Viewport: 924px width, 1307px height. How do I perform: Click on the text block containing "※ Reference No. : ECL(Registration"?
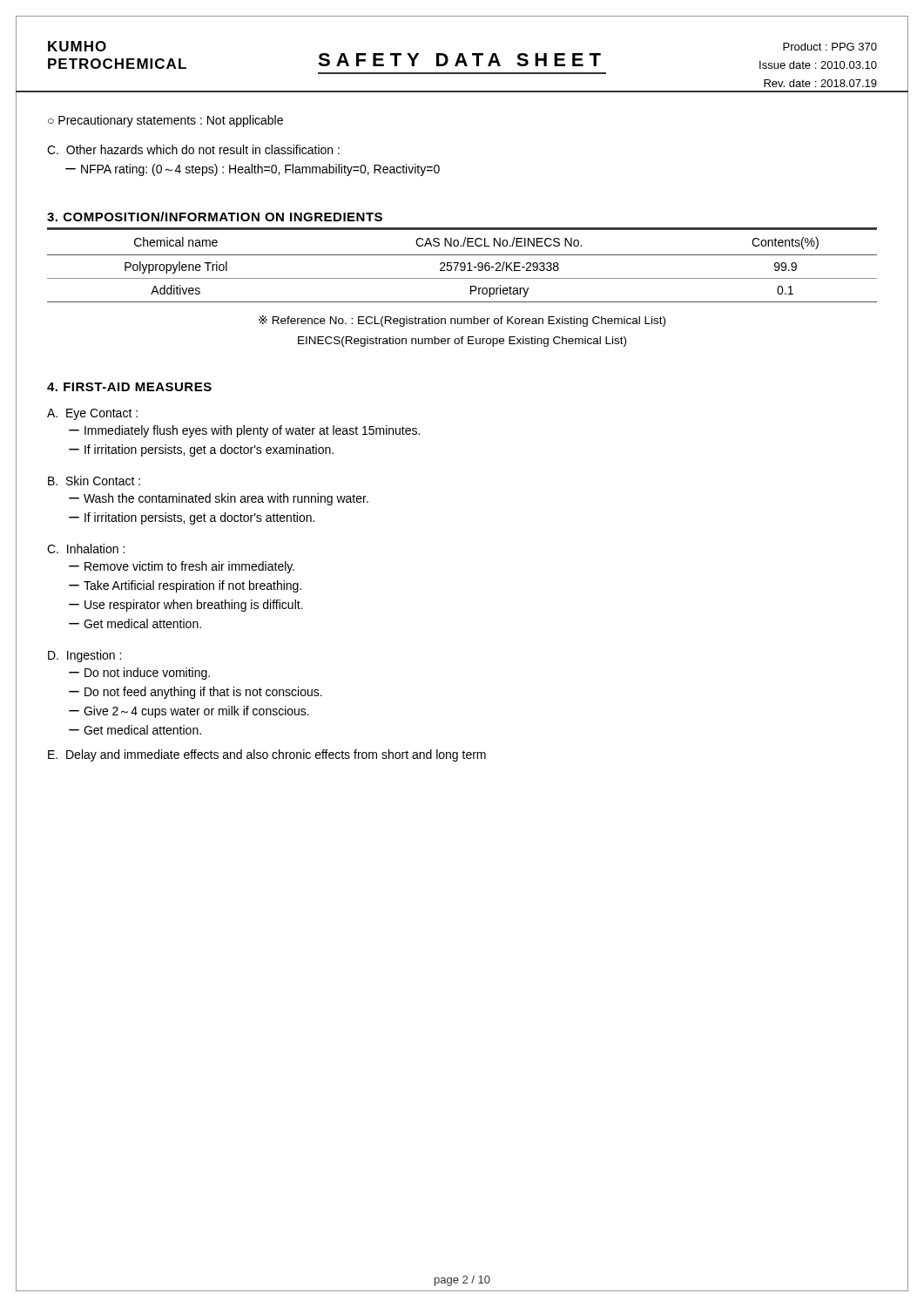click(x=462, y=330)
